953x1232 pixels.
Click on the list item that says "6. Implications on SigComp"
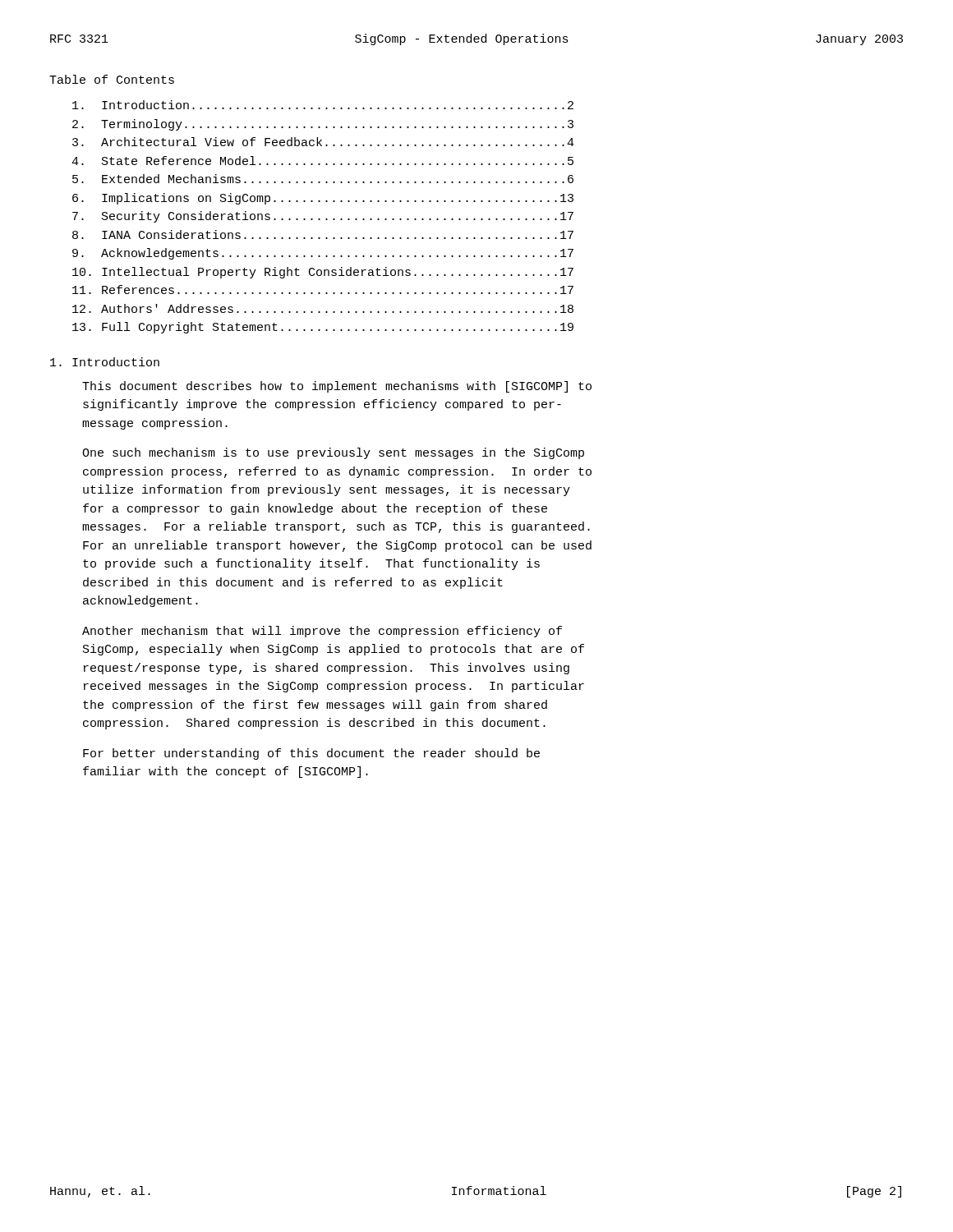(312, 199)
